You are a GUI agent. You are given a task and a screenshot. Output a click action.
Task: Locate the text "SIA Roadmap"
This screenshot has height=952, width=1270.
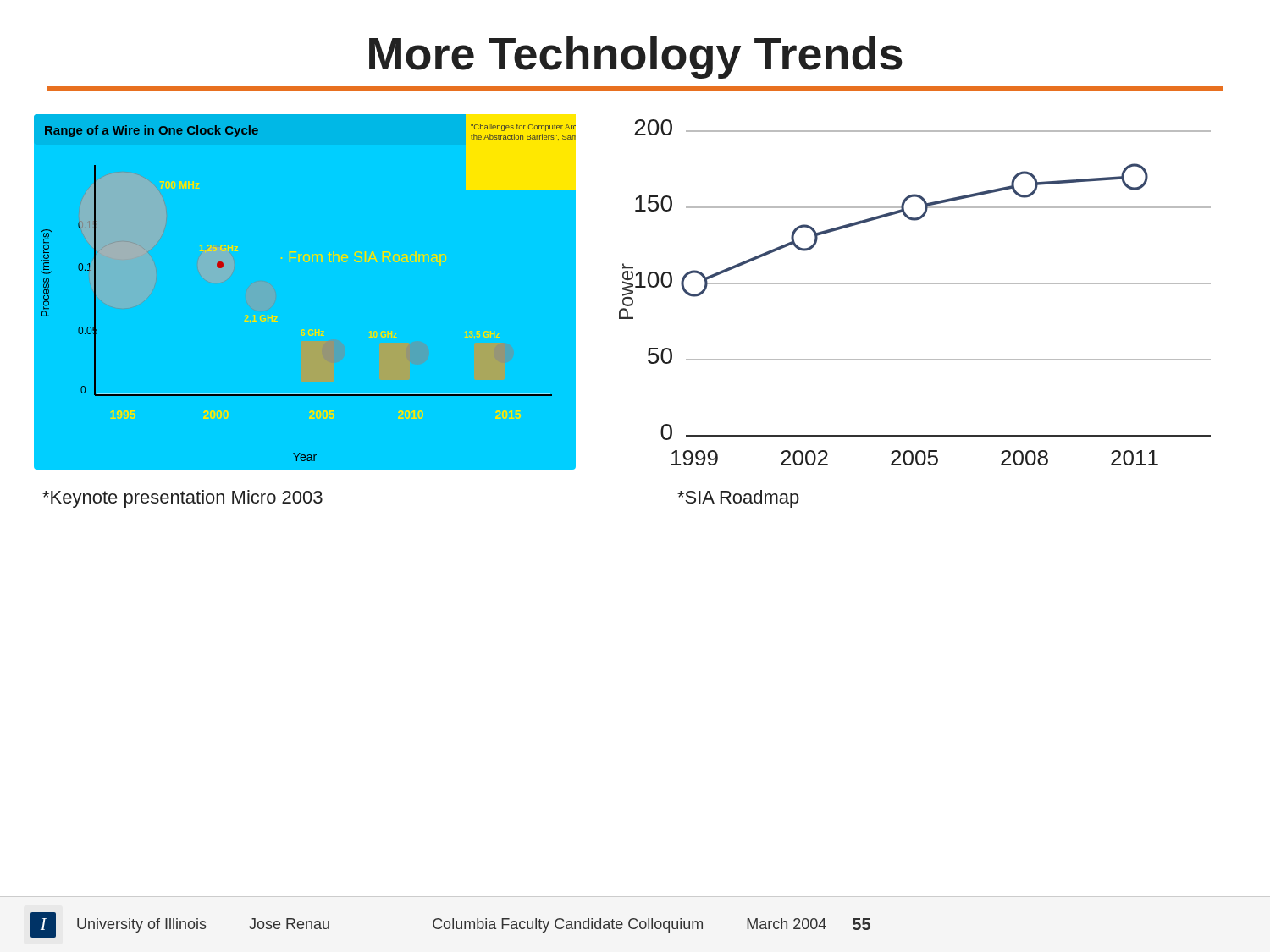click(x=738, y=497)
